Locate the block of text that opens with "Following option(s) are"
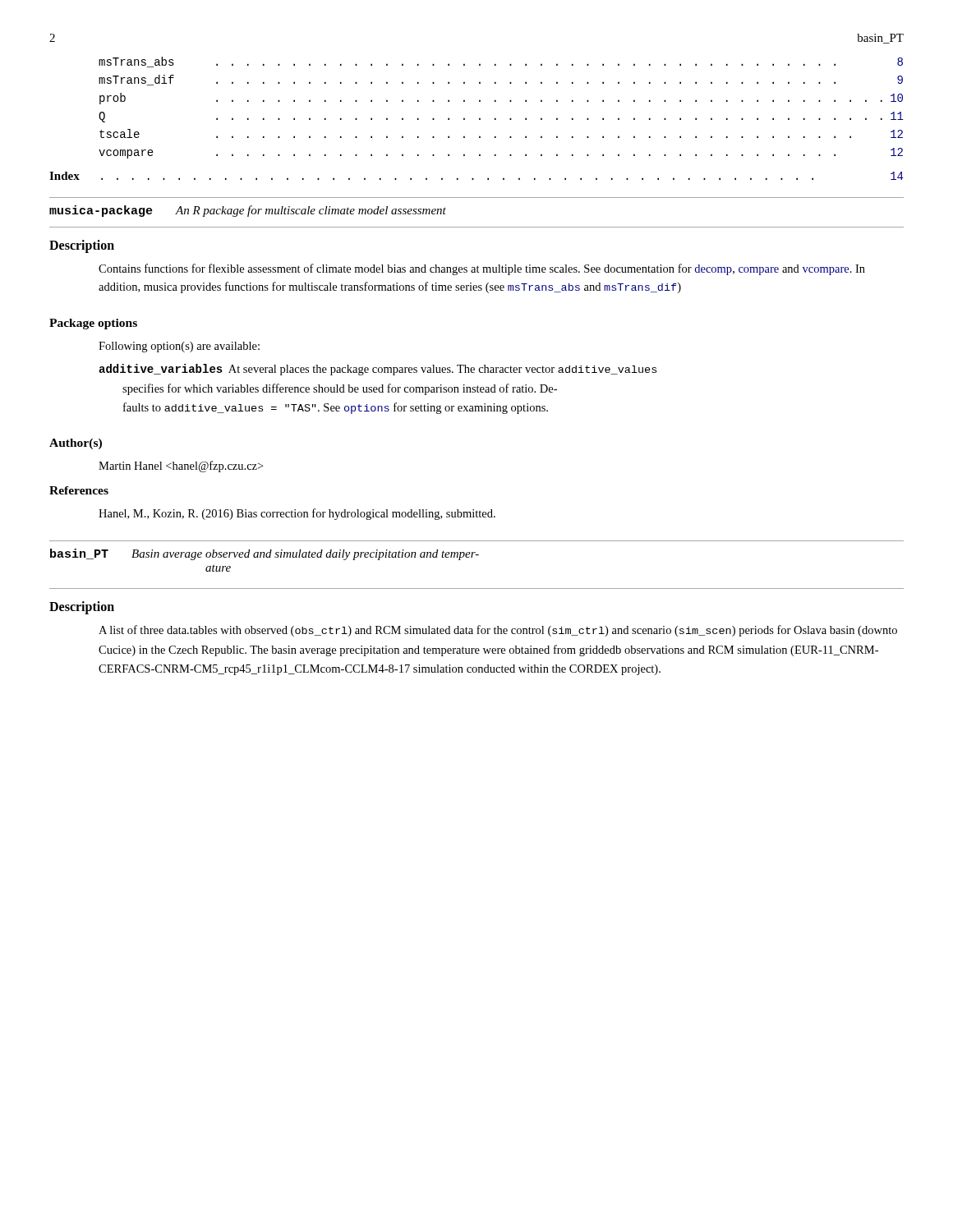Viewport: 953px width, 1232px height. coord(179,346)
